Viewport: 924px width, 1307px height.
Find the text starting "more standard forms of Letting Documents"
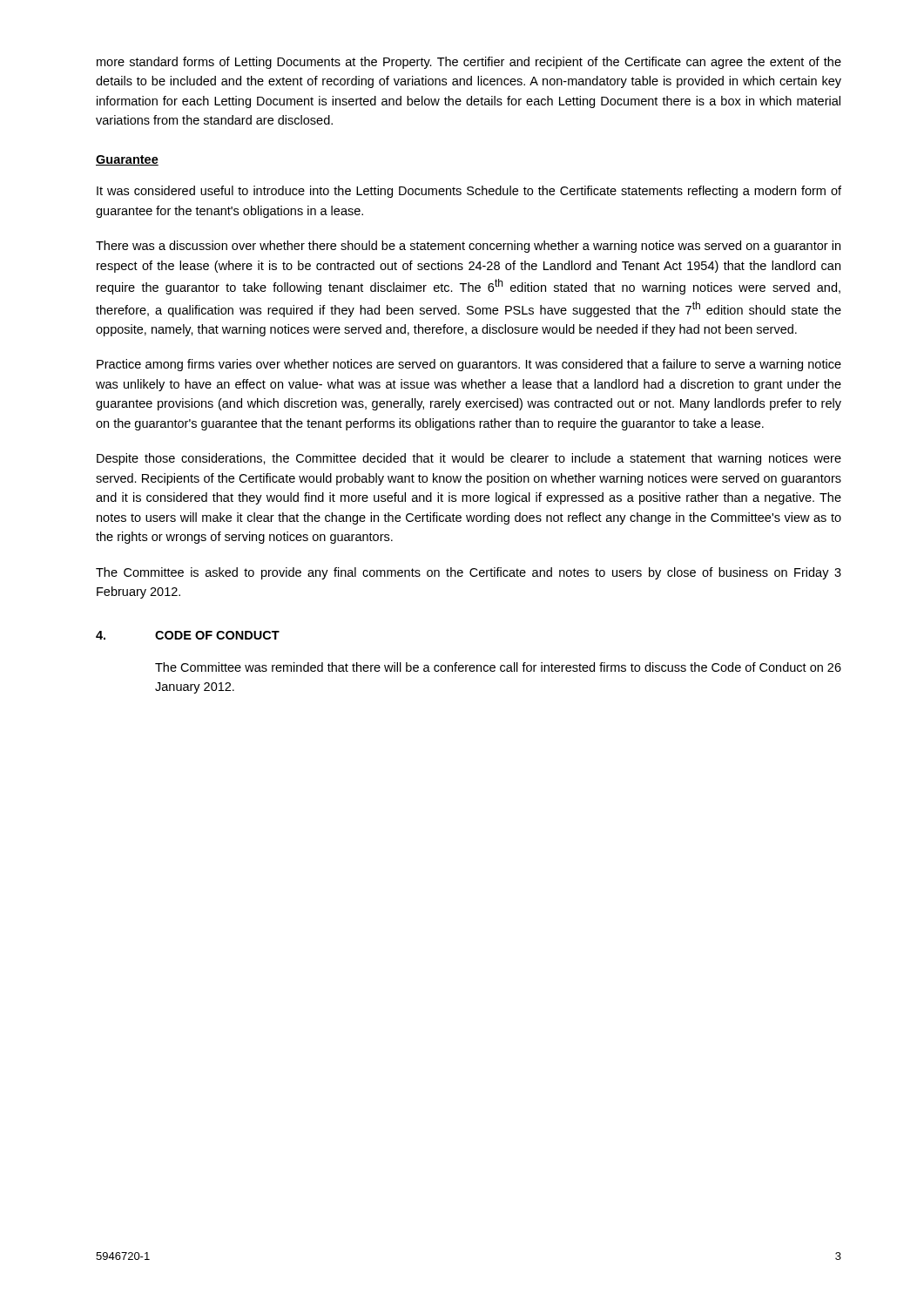tap(469, 91)
